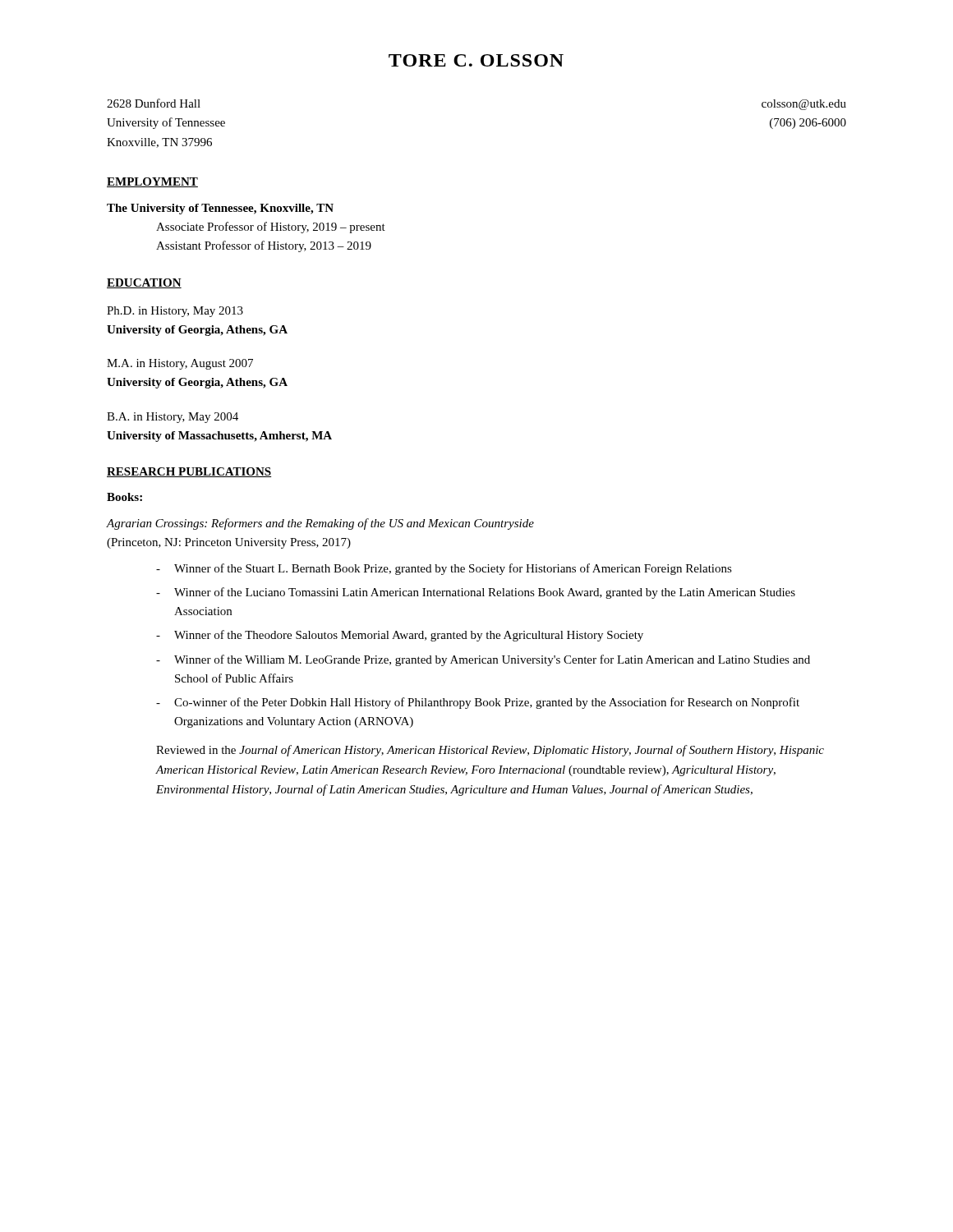This screenshot has height=1232, width=953.
Task: Point to the block beginning "M.A. in History, August 2007"
Action: tap(197, 373)
